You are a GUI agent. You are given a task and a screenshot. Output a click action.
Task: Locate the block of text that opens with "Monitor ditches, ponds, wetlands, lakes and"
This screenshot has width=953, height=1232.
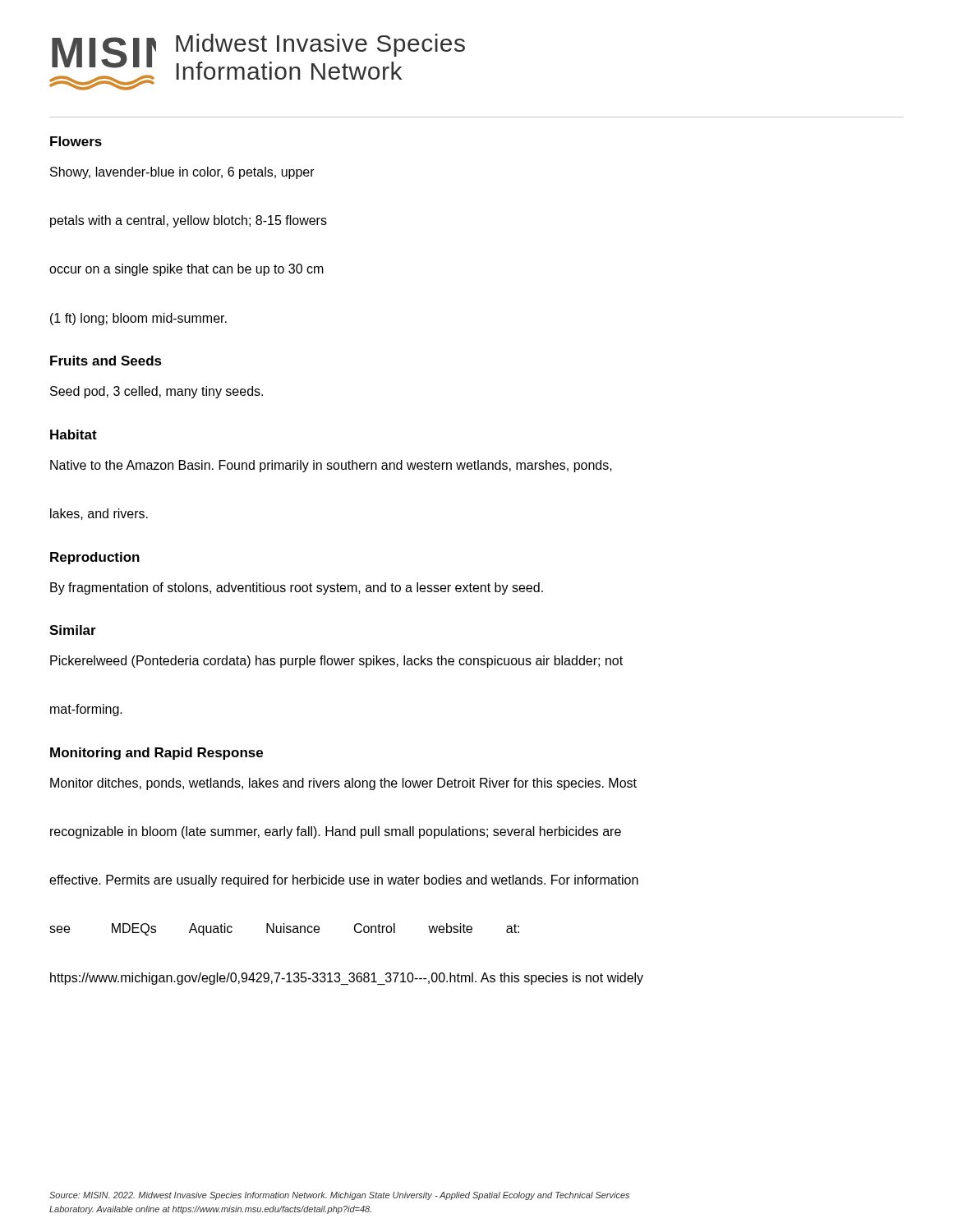point(346,880)
